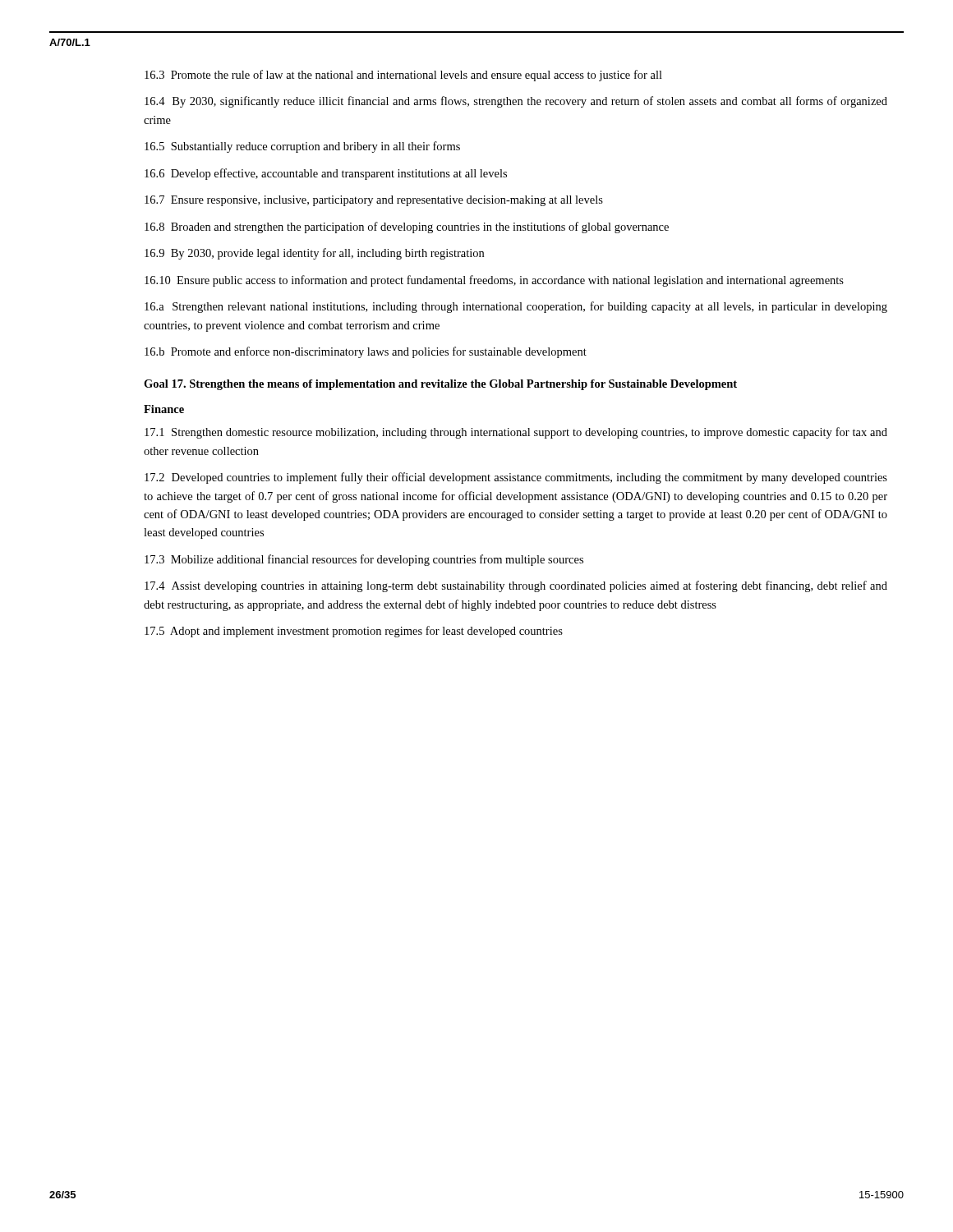
Task: Find the section header containing "Goal 17. Strengthen the means"
Action: (x=440, y=383)
